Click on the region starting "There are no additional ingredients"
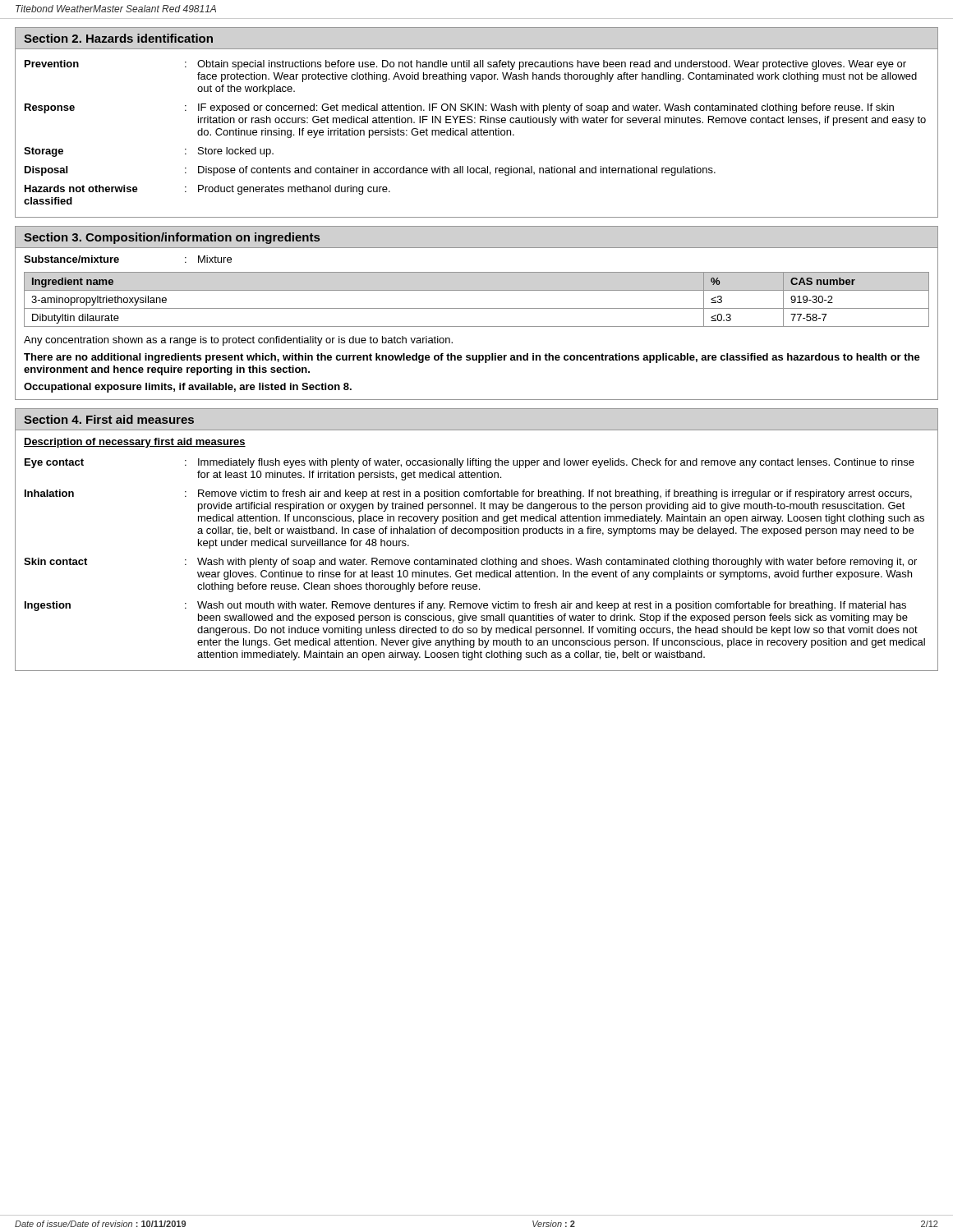This screenshot has height=1232, width=953. (472, 363)
